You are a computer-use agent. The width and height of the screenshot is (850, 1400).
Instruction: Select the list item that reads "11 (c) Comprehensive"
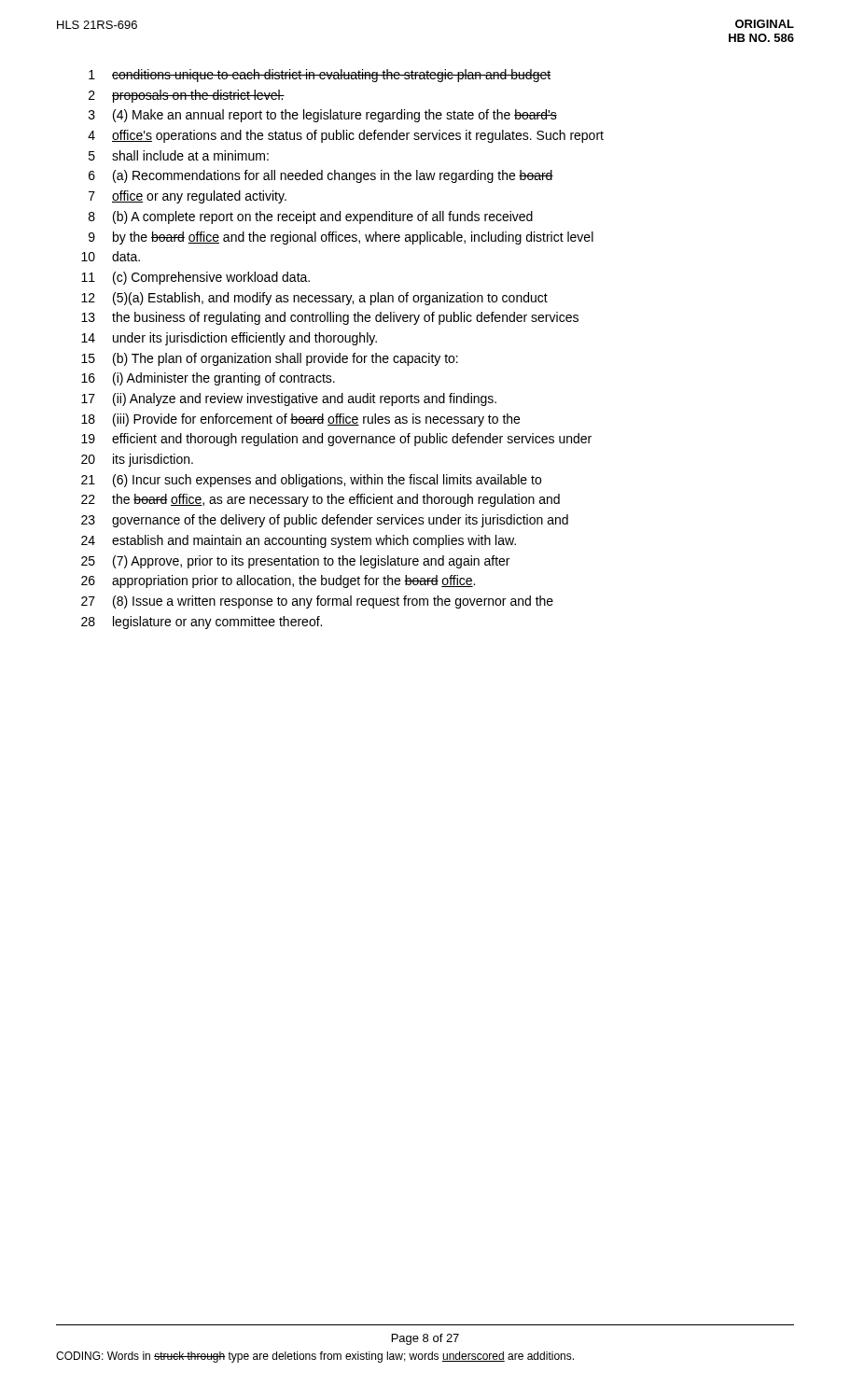[x=195, y=278]
